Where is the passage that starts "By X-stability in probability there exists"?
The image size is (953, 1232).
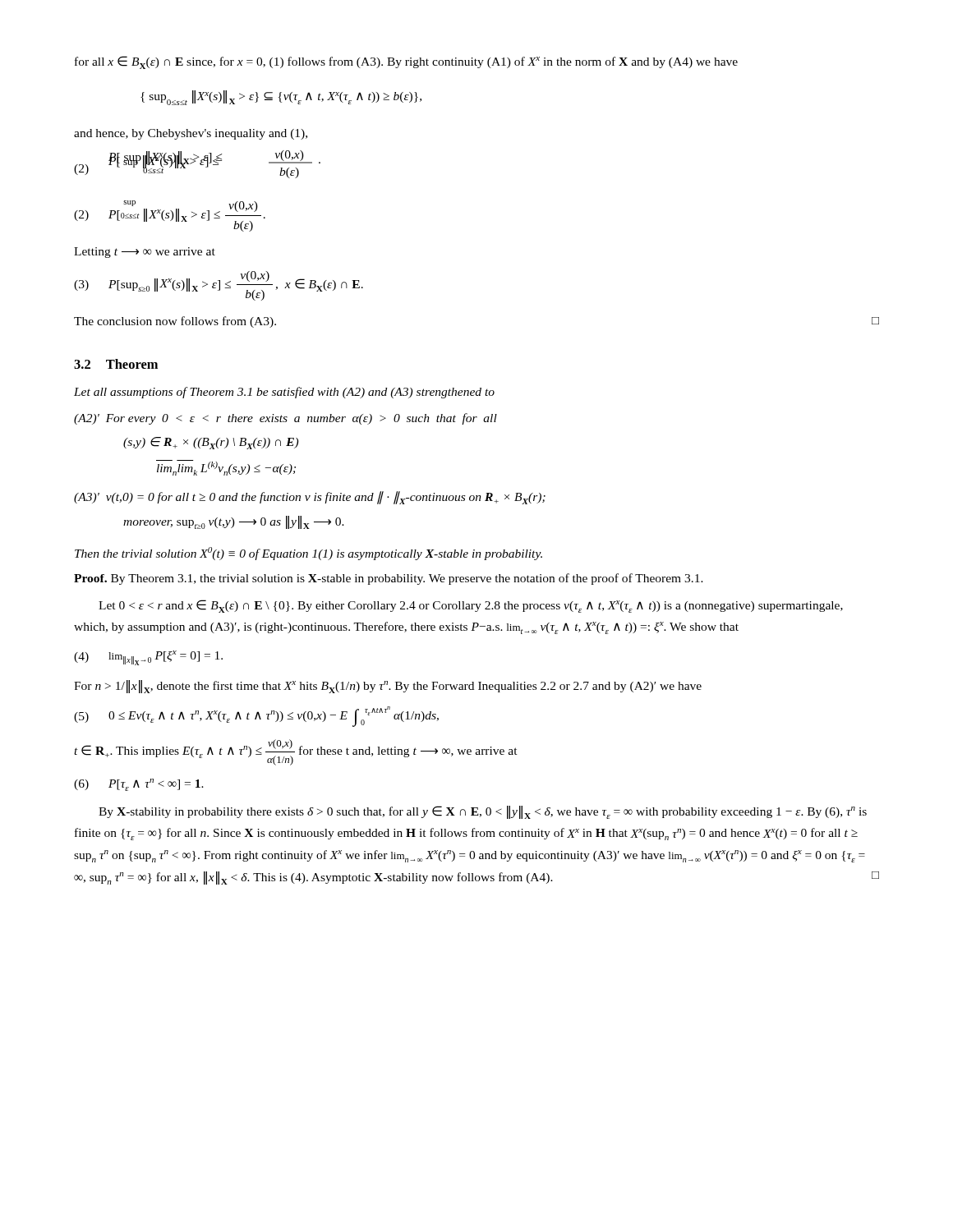coord(476,844)
